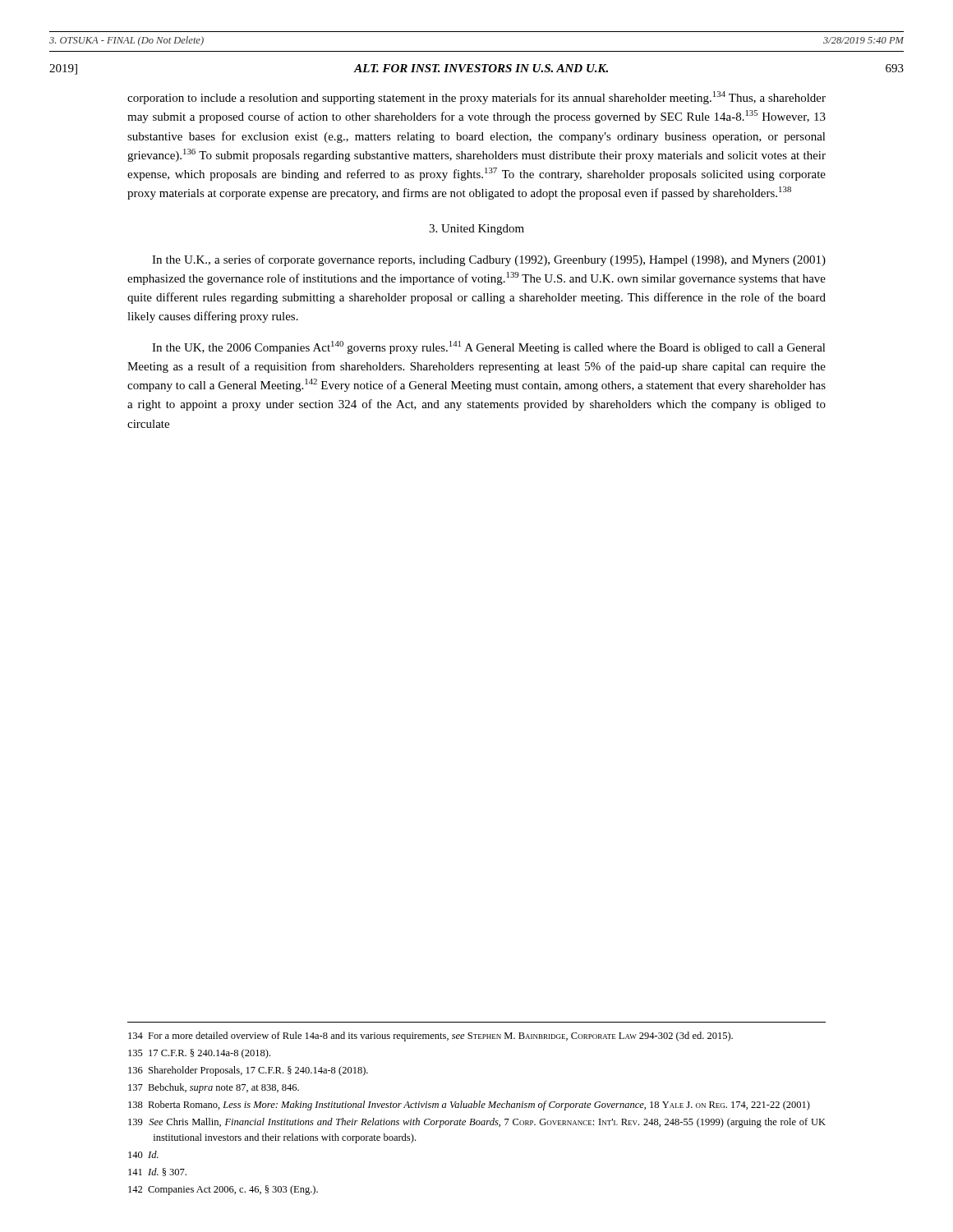Where does it say "3. United Kingdom"?
Image resolution: width=953 pixels, height=1232 pixels.
click(x=476, y=228)
